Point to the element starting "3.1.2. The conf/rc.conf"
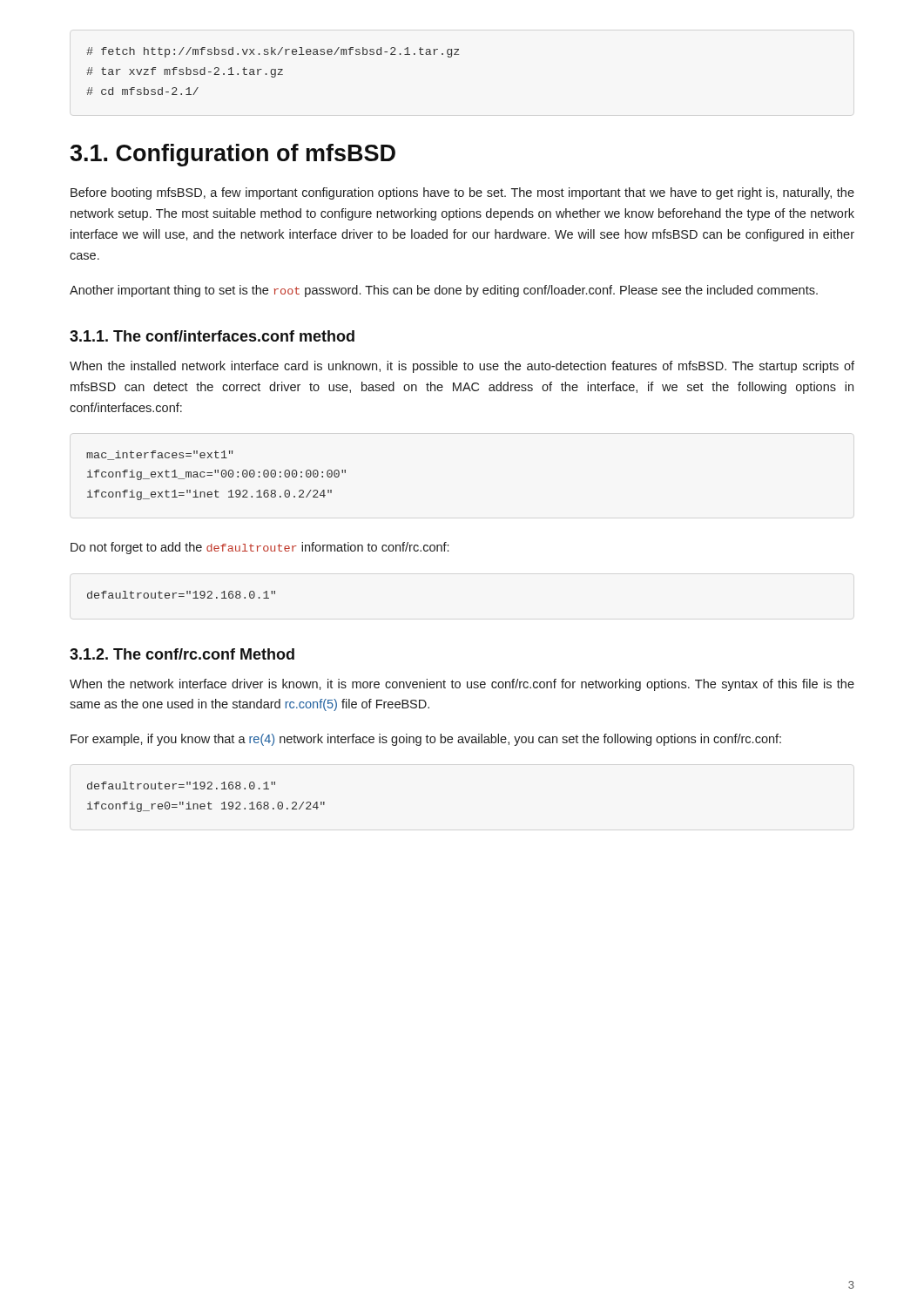This screenshot has width=924, height=1307. click(182, 654)
